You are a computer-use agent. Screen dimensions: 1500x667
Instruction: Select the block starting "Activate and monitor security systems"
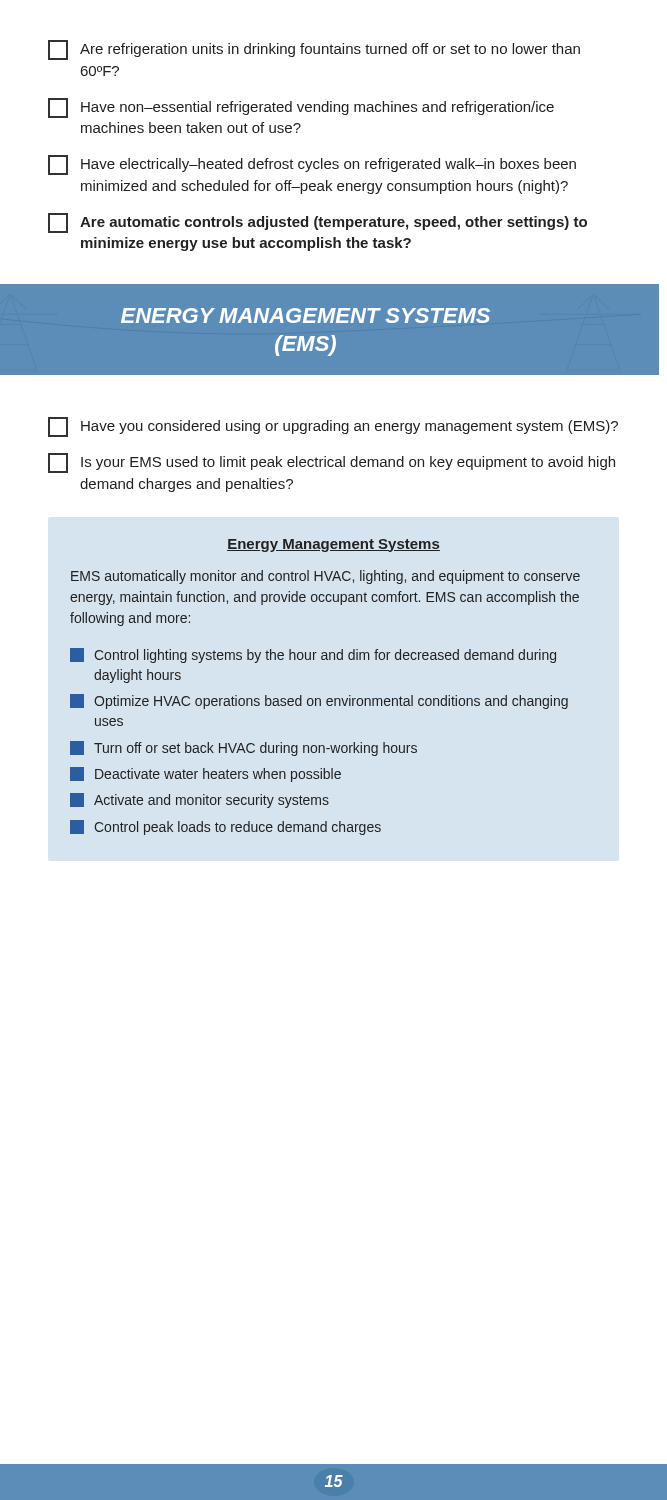pyautogui.click(x=334, y=800)
